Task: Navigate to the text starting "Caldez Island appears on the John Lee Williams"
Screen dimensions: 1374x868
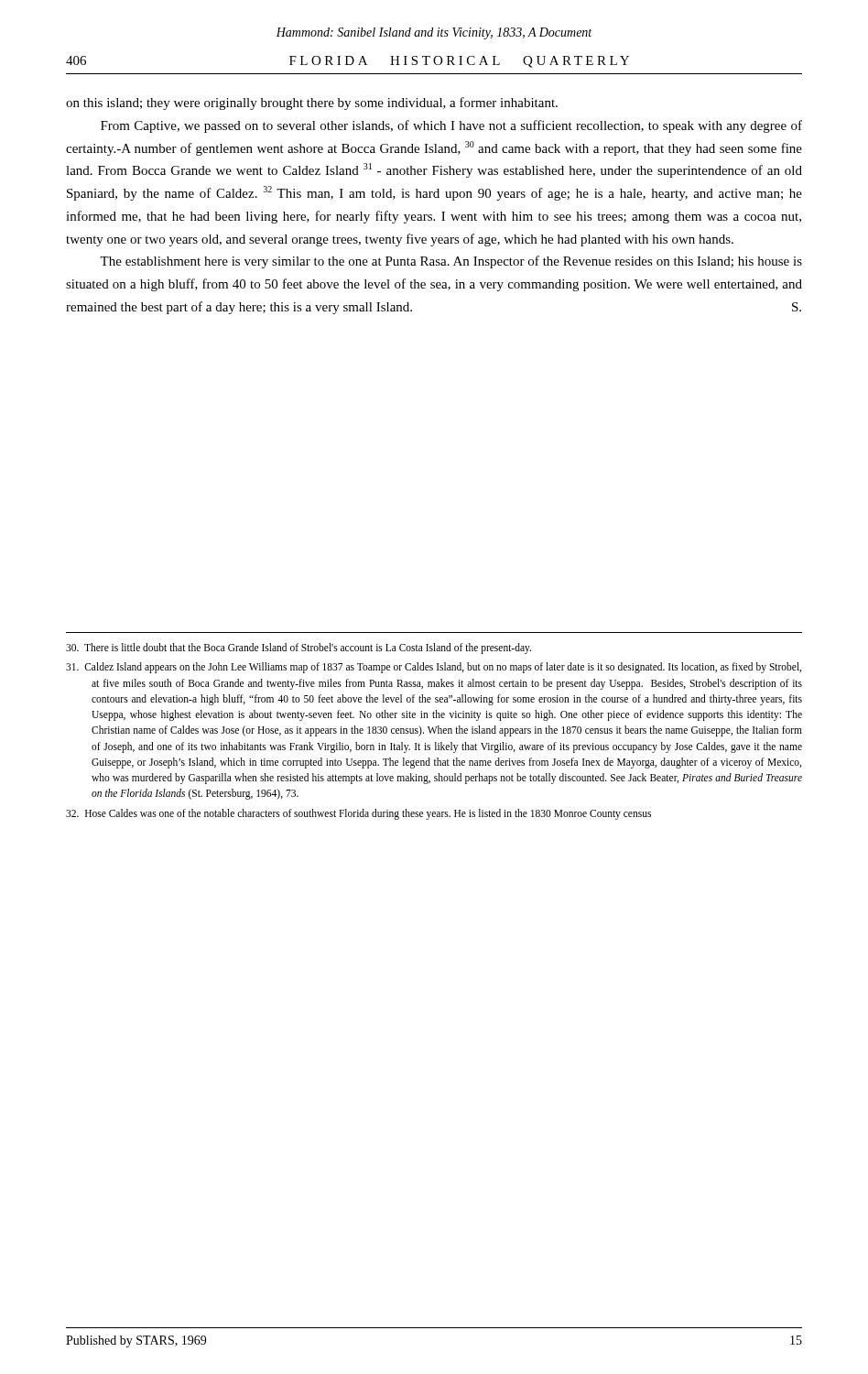Action: 434,730
